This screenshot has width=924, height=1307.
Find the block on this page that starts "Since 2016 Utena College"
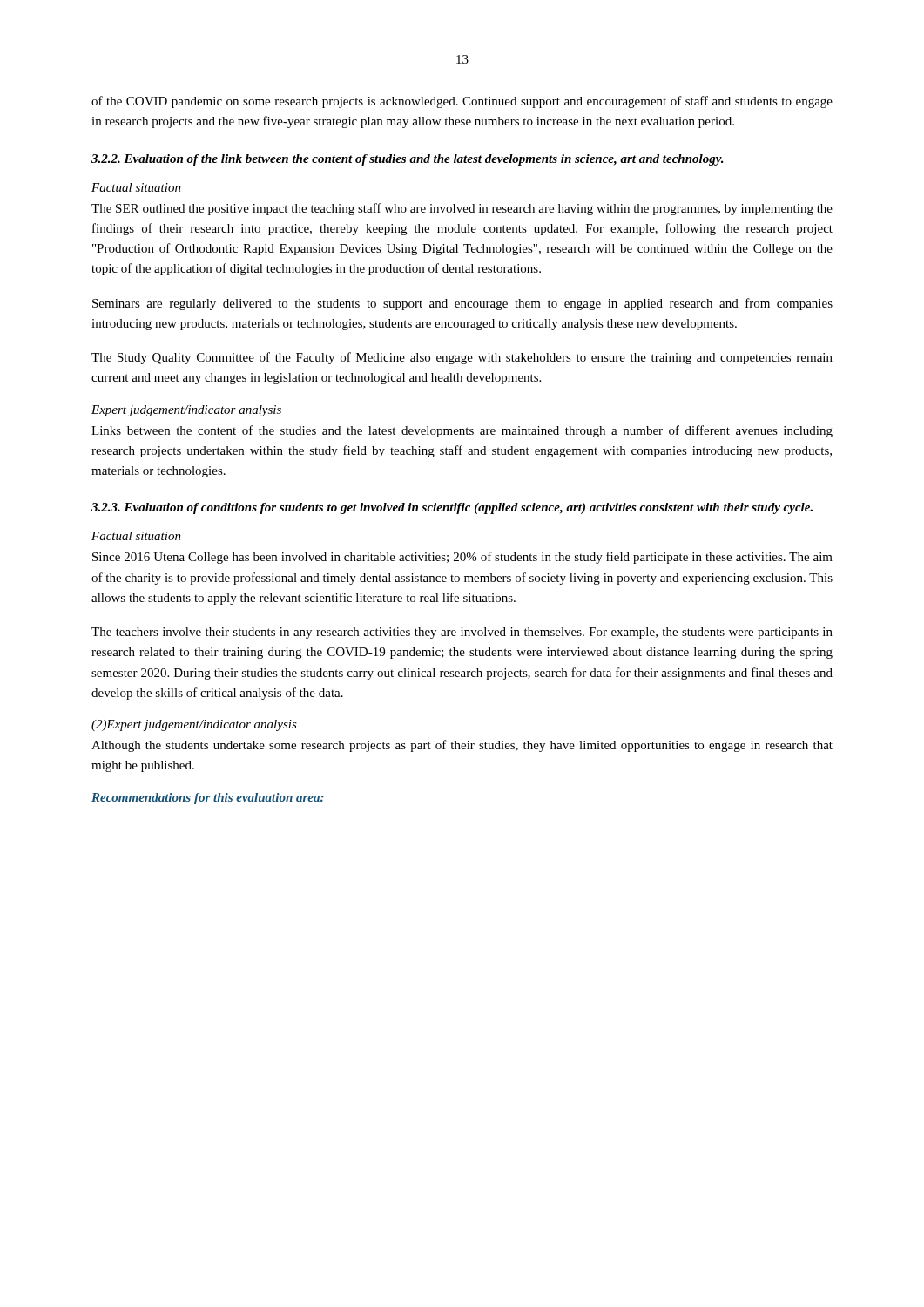coord(462,577)
